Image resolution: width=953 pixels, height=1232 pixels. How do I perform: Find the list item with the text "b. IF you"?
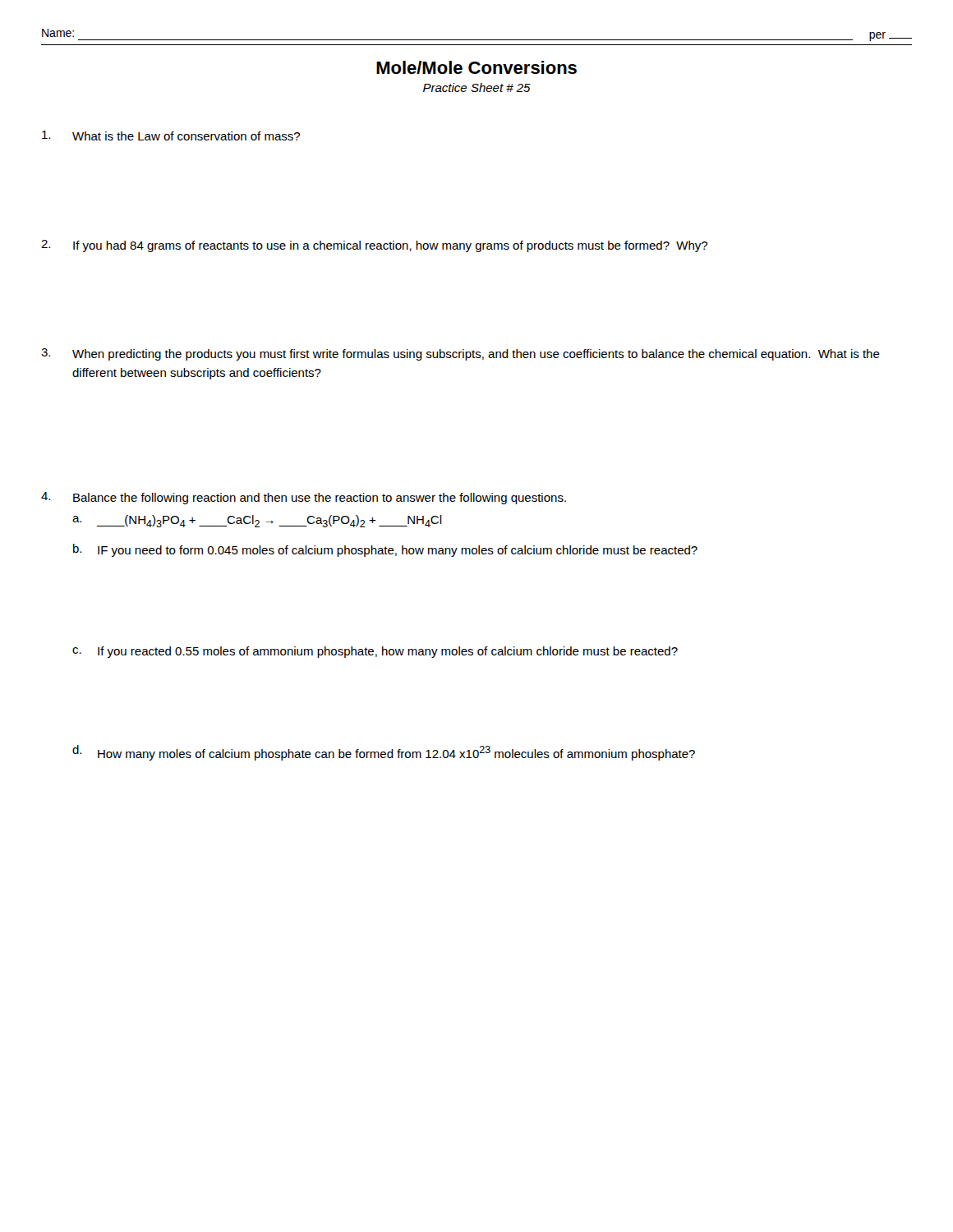click(x=492, y=551)
